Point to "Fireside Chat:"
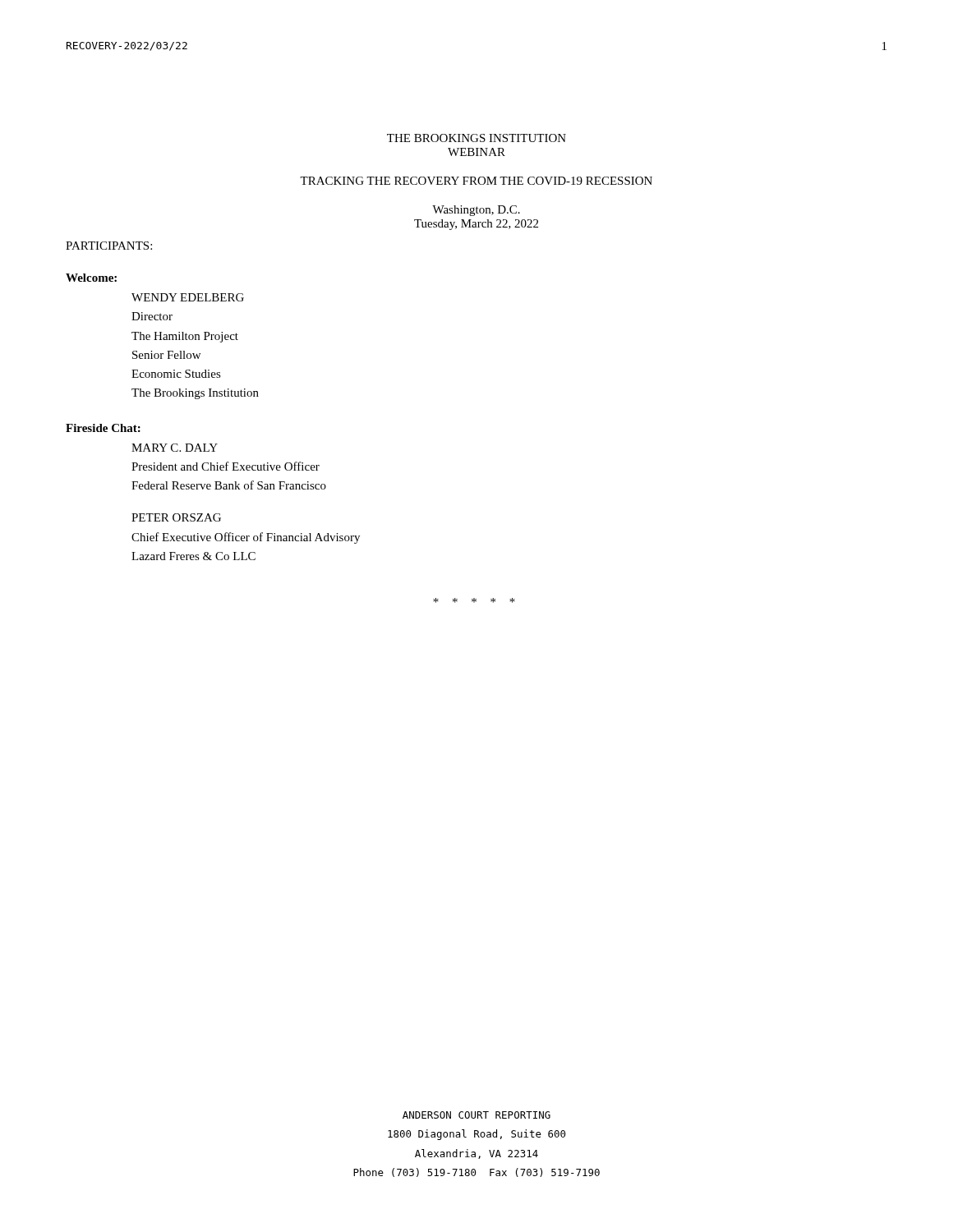Screen dimensions: 1232x953 (x=103, y=428)
